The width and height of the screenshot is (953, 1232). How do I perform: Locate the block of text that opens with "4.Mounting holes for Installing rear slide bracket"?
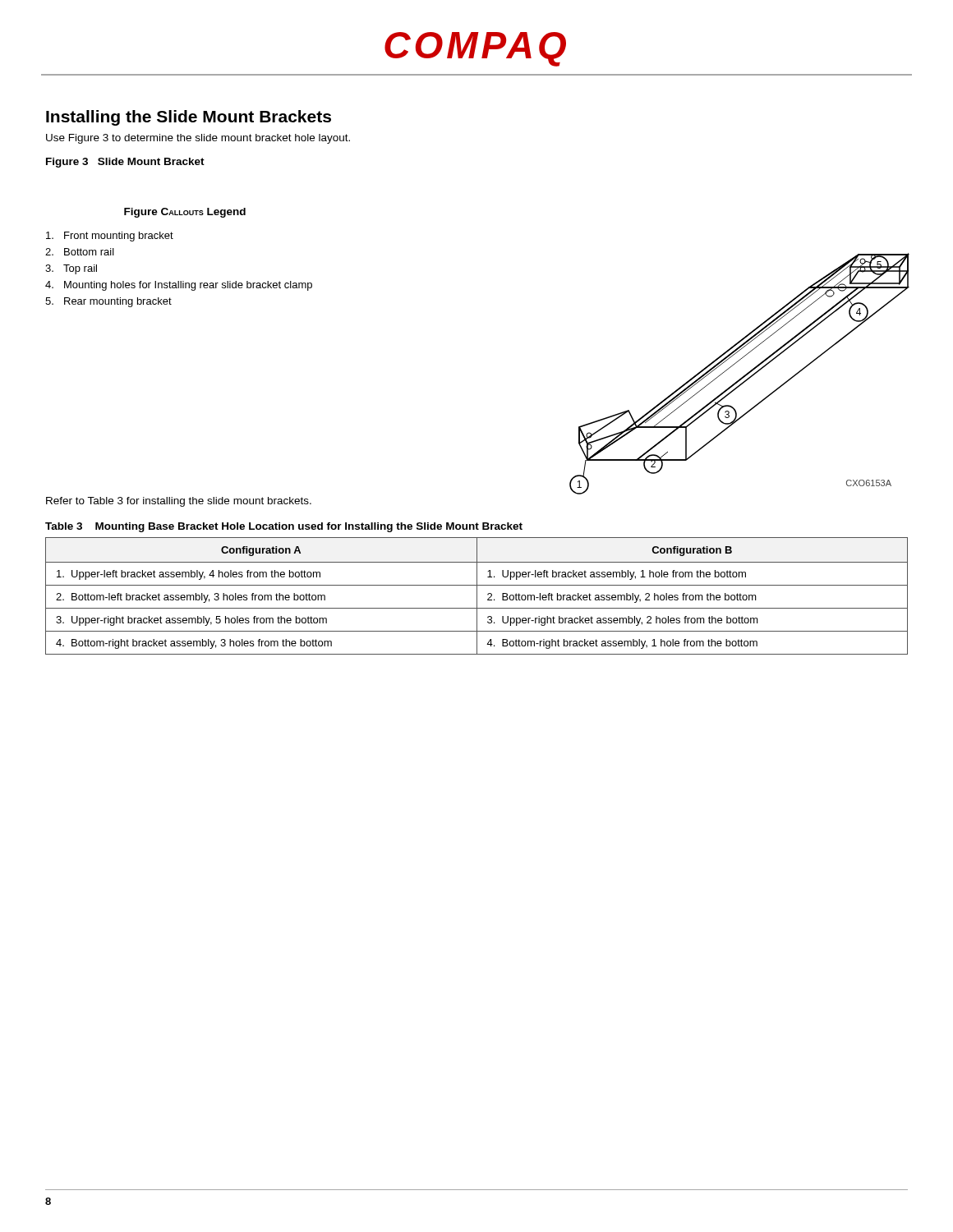pos(179,285)
